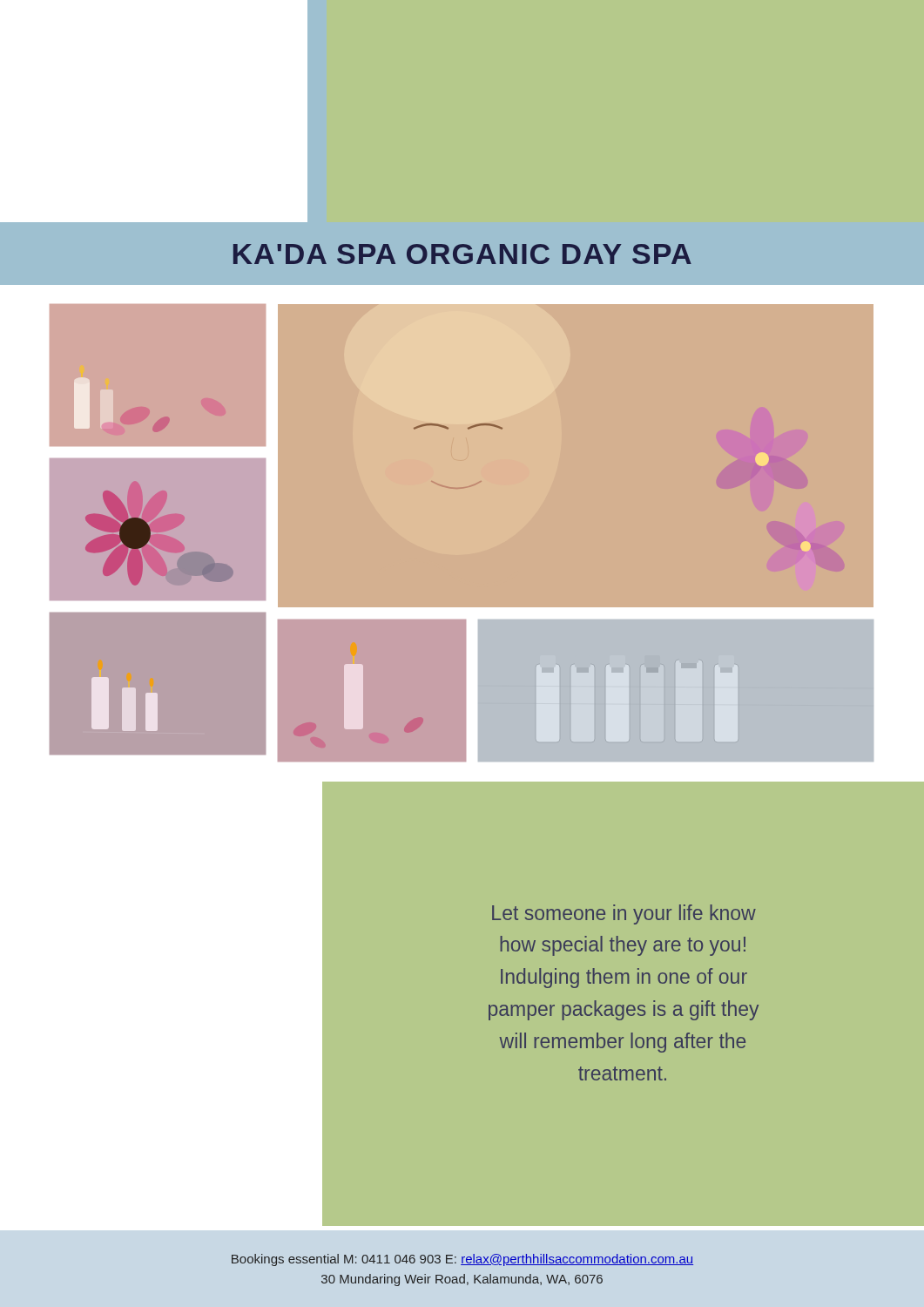This screenshot has width=924, height=1307.
Task: Locate the text block containing "Let someone in your life"
Action: (623, 993)
